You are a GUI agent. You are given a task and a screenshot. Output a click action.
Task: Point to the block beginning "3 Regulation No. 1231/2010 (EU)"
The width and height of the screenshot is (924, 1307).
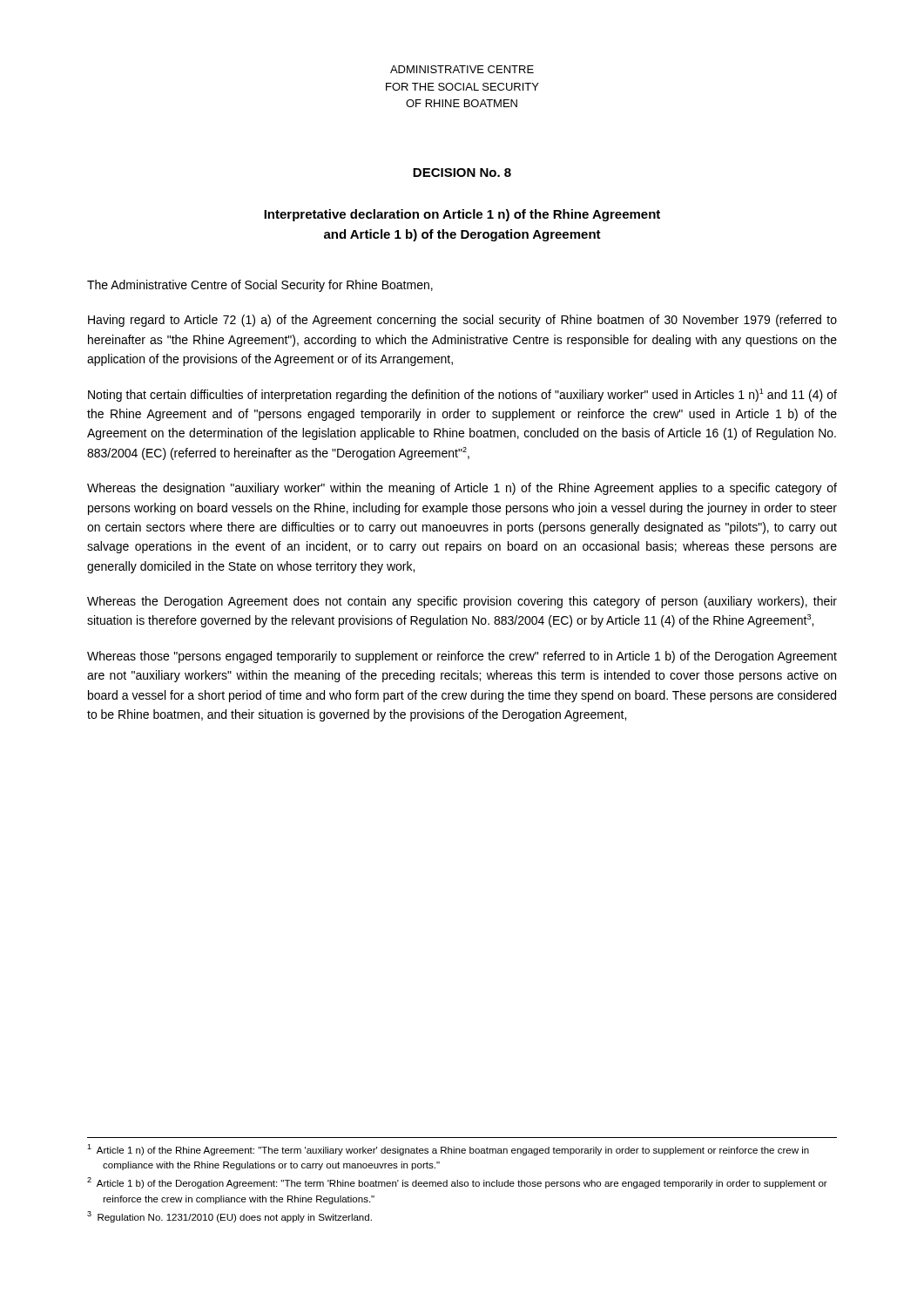pos(230,1216)
